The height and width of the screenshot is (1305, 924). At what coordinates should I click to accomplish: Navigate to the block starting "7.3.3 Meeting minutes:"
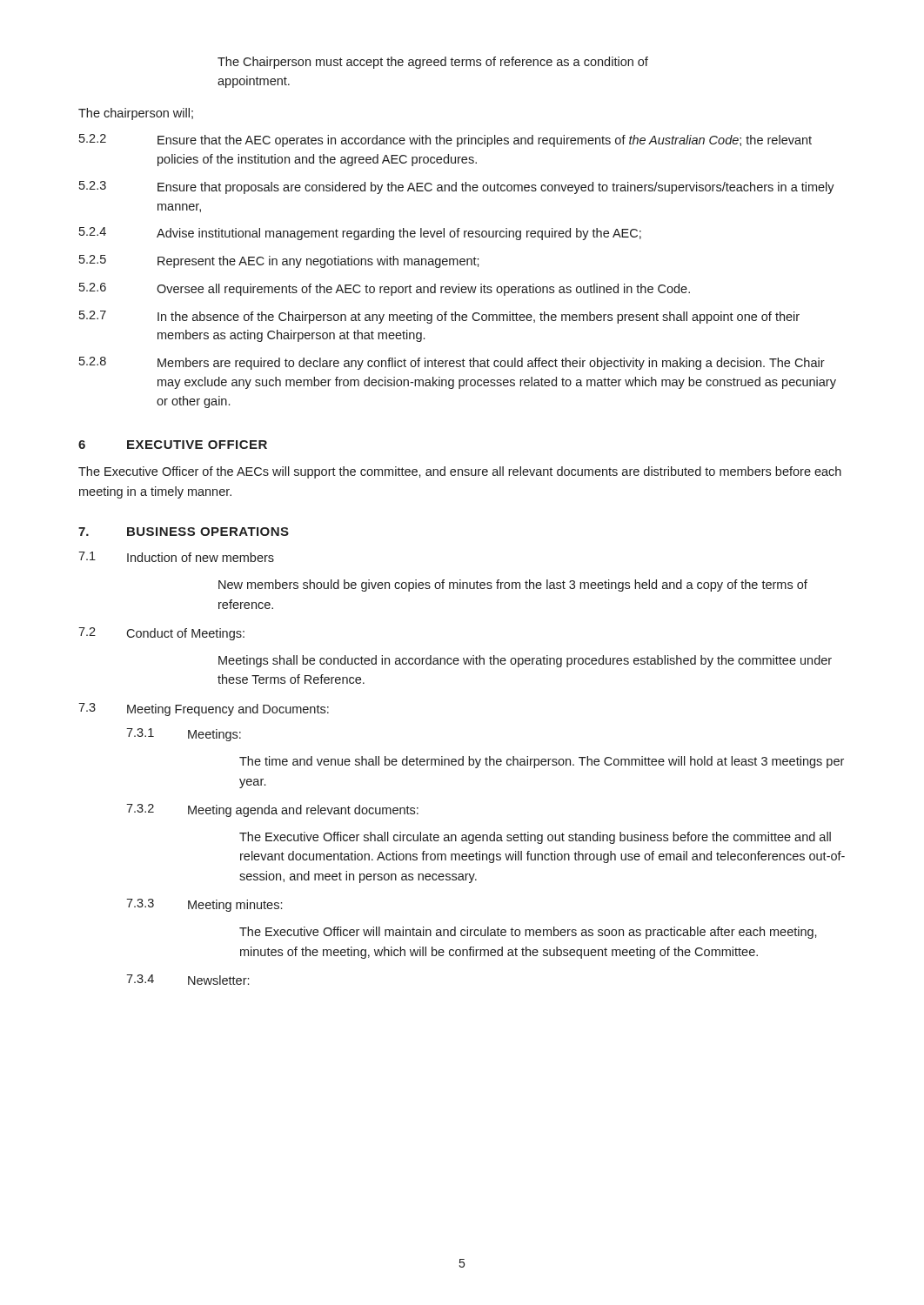204,905
